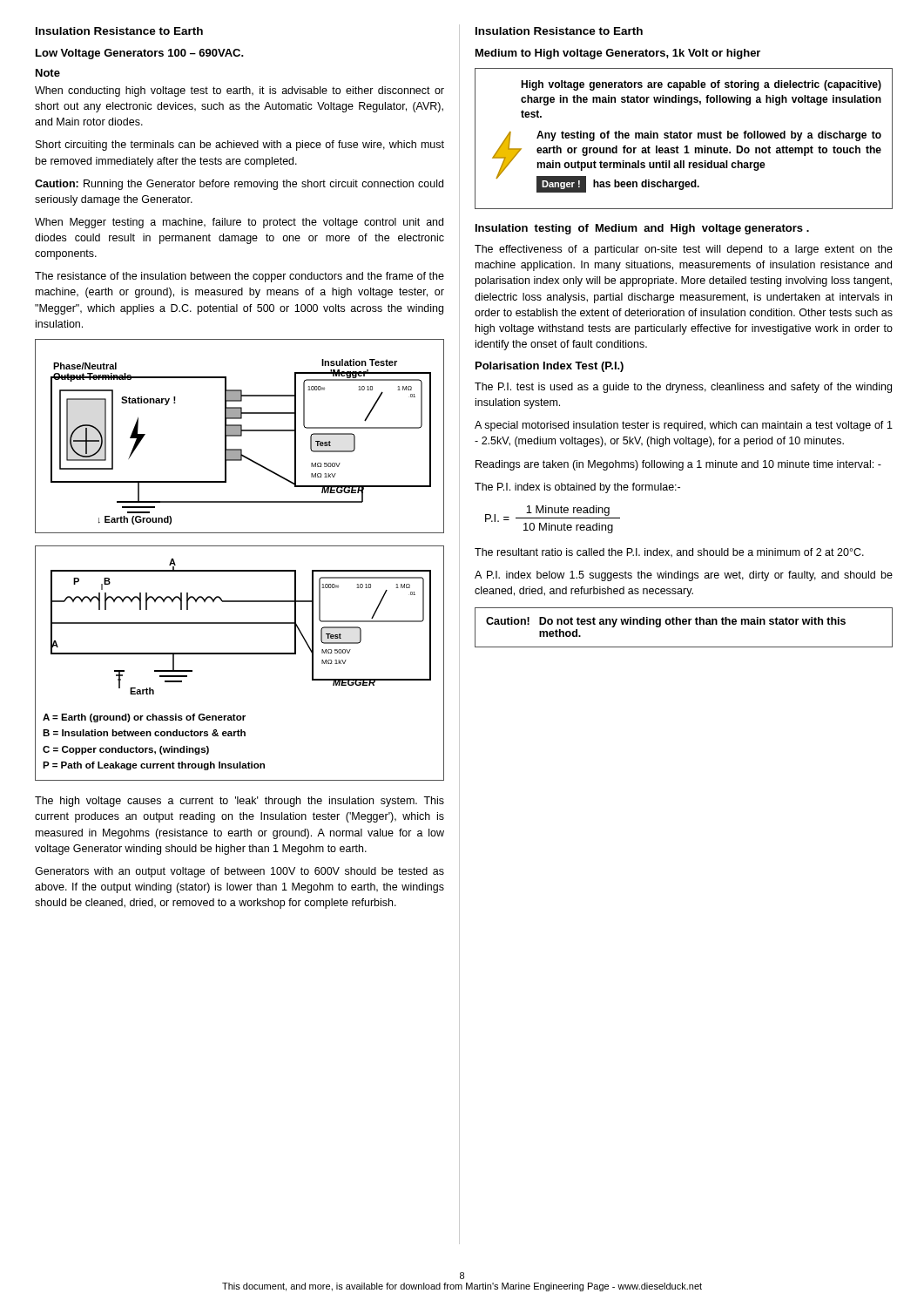Locate the section header that says "Medium to High voltage Generators, 1k Volt"
Screen dimensions: 1307x924
618,53
